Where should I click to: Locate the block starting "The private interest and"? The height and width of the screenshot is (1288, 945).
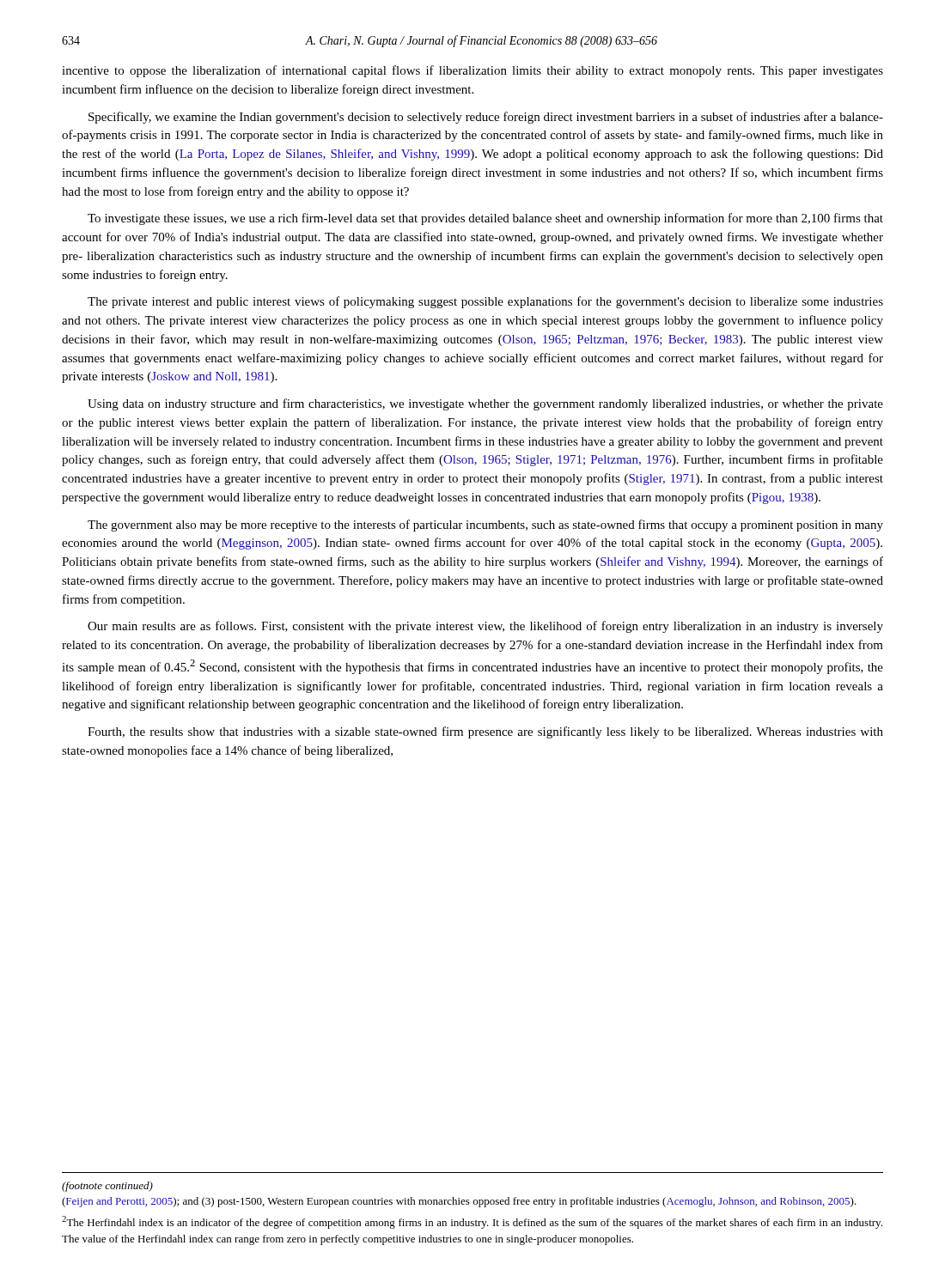pyautogui.click(x=472, y=340)
